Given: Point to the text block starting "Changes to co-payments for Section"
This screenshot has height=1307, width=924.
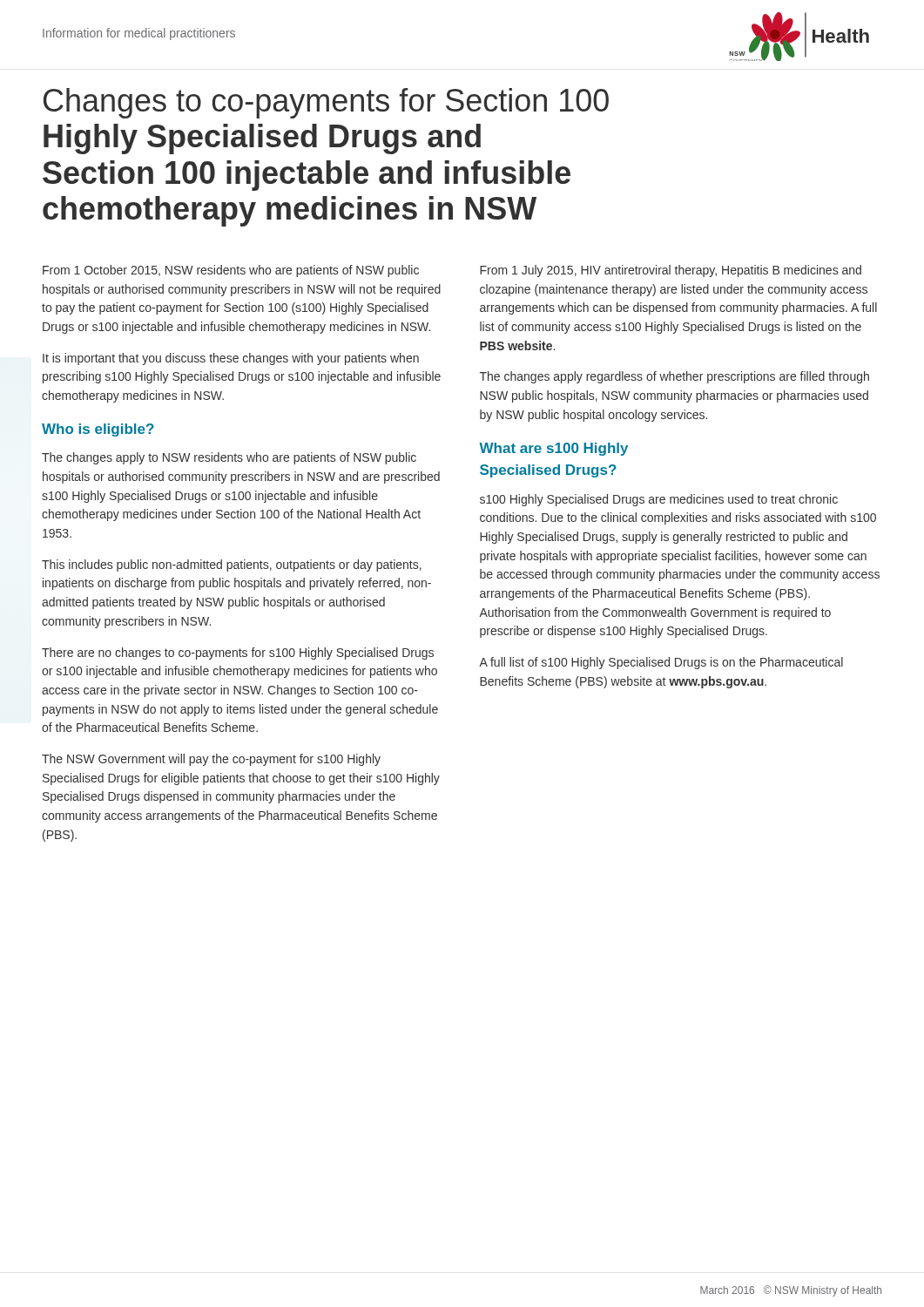Looking at the screenshot, I should [462, 155].
